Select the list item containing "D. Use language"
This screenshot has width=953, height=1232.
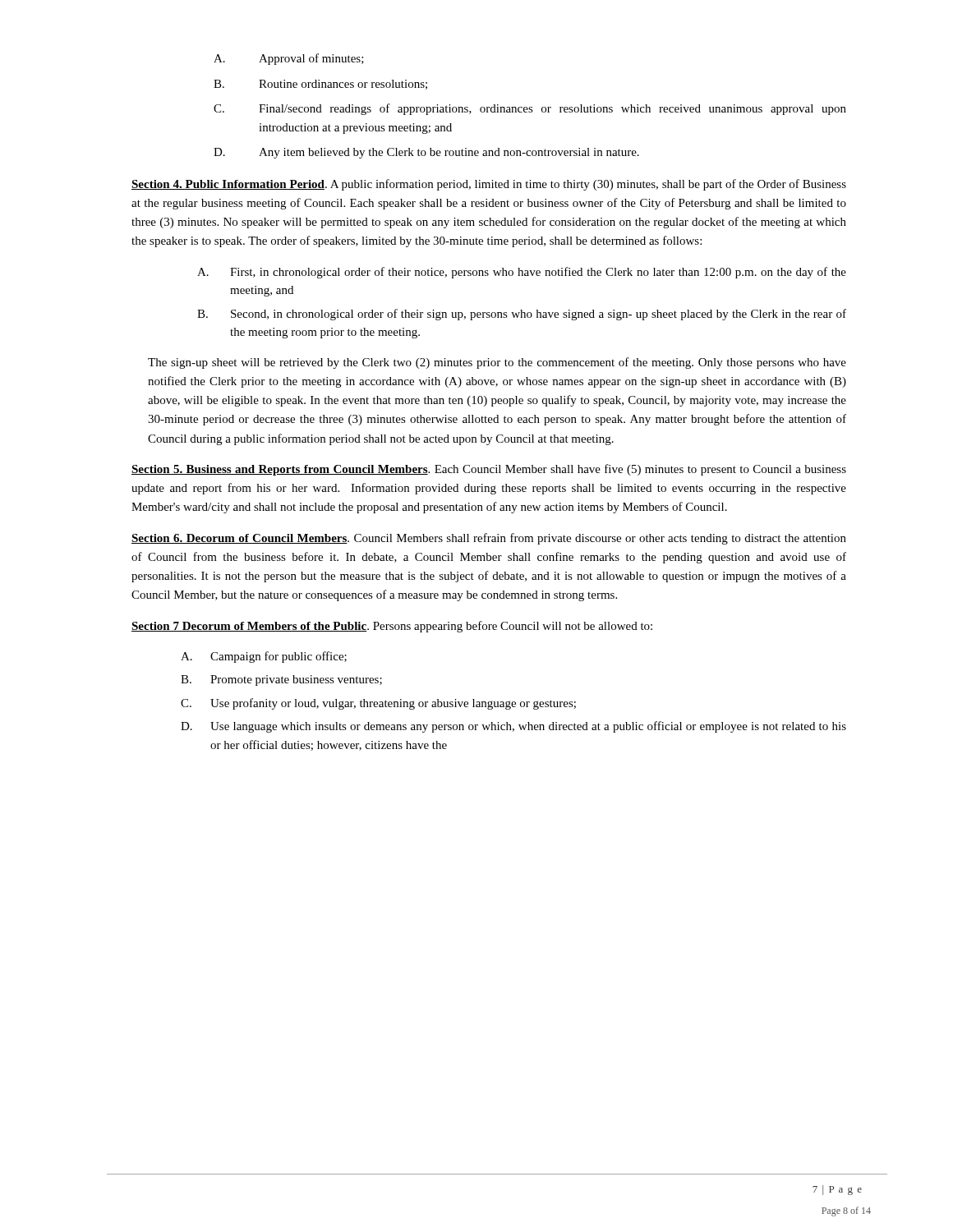[x=513, y=736]
